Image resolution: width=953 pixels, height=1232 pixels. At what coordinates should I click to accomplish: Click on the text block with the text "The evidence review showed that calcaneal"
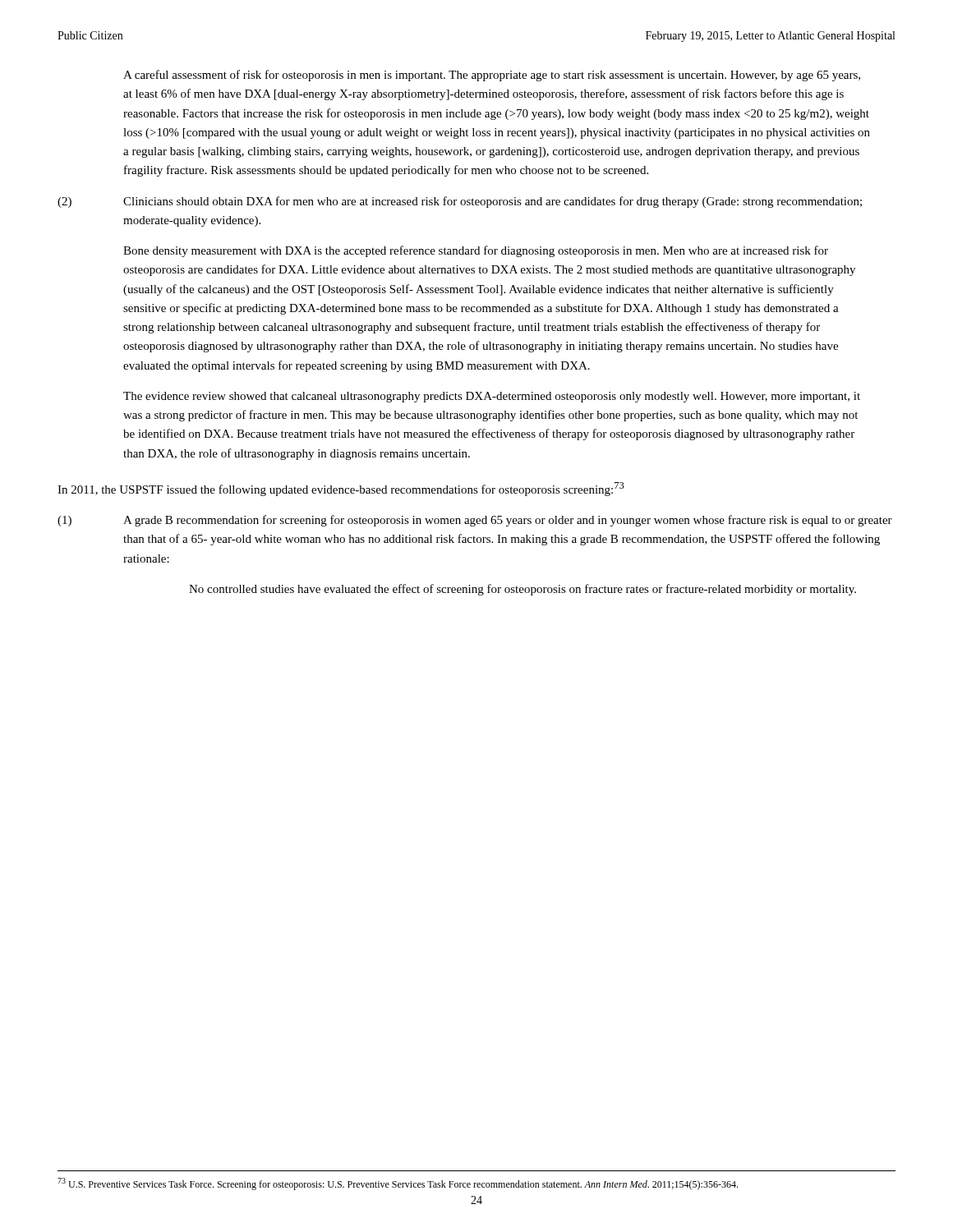[492, 424]
